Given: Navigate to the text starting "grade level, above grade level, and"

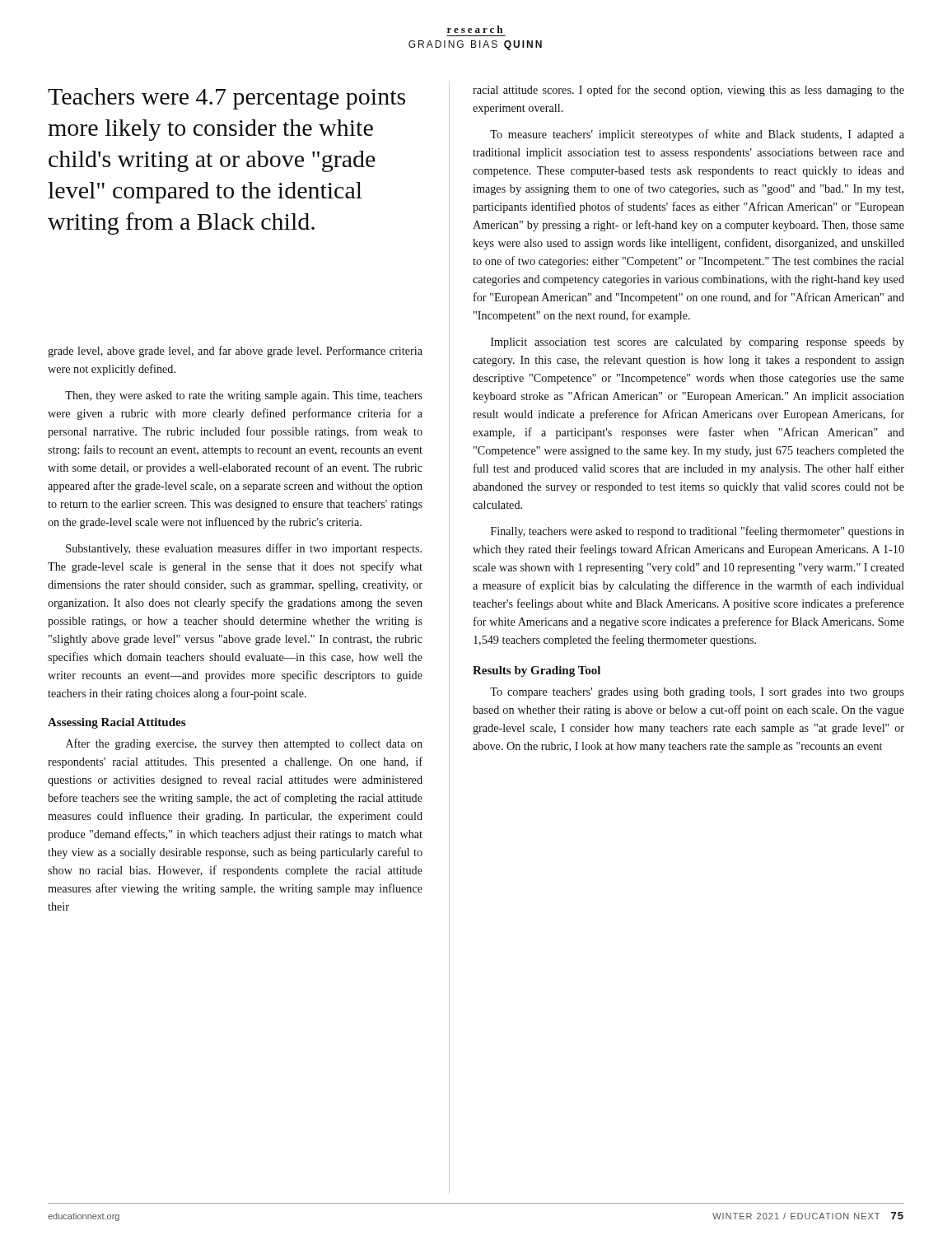Looking at the screenshot, I should point(235,360).
